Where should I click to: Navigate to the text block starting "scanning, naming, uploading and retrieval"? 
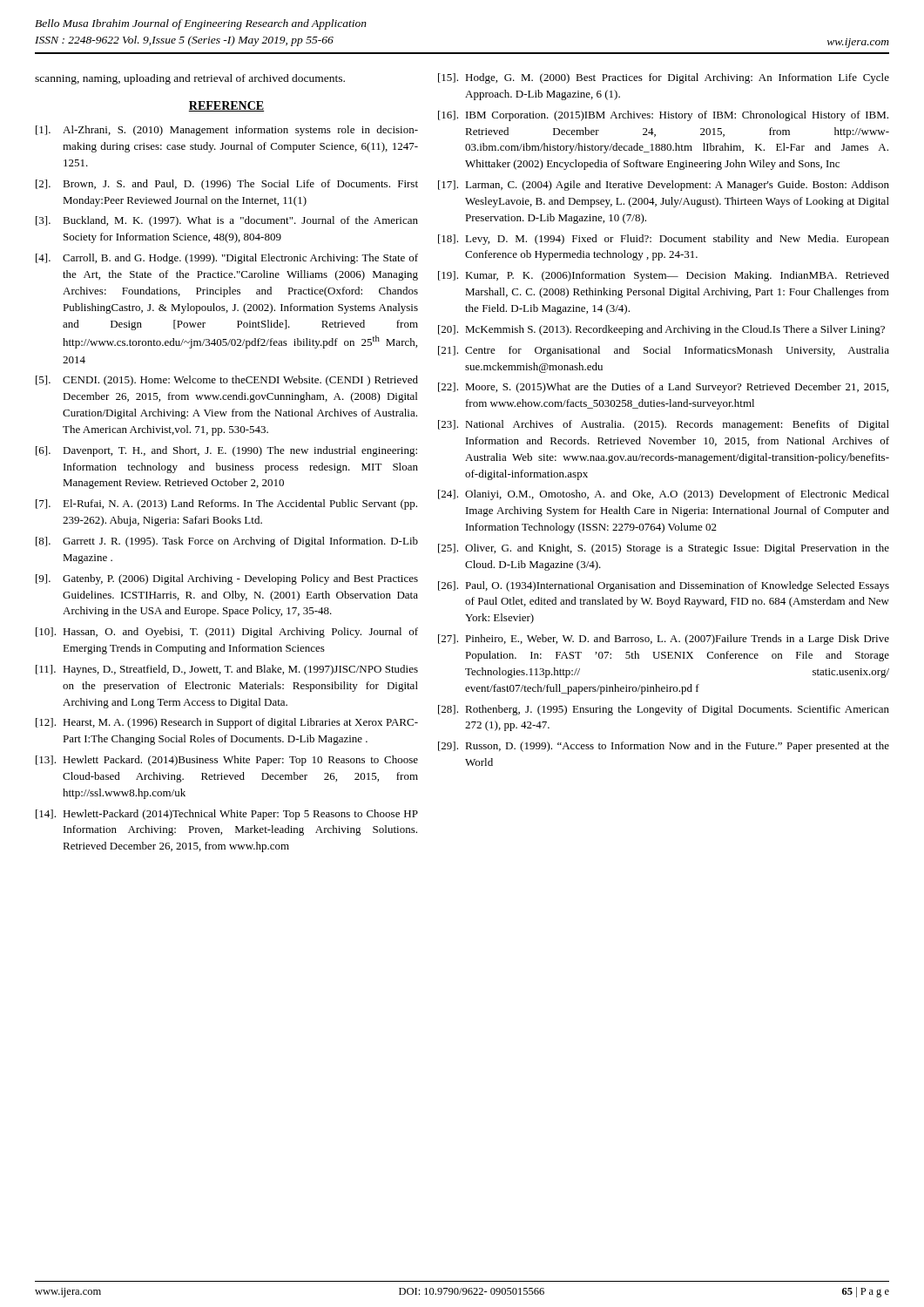point(190,78)
